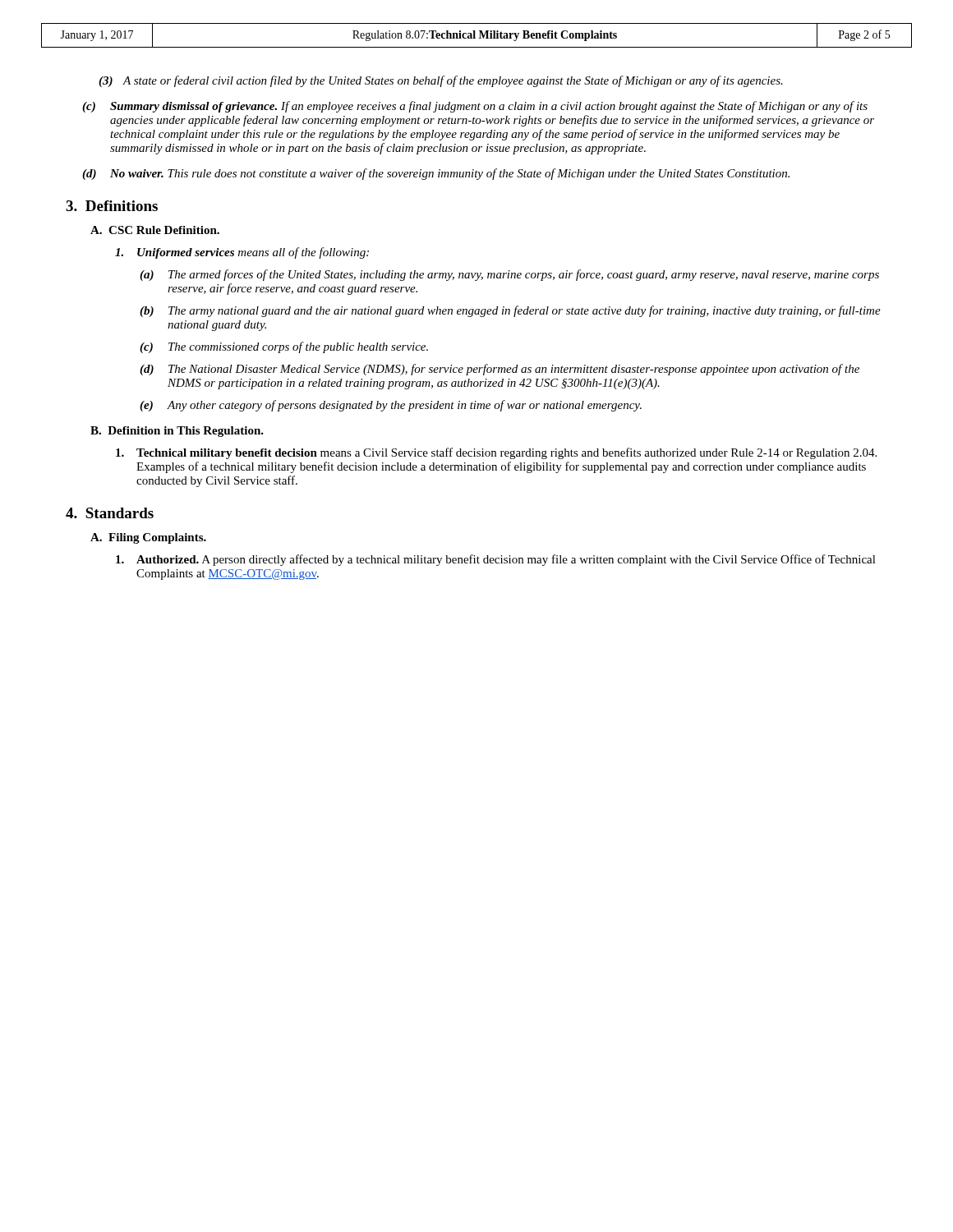Point to the block starting "3. Definitions"
Image resolution: width=953 pixels, height=1232 pixels.
click(x=112, y=206)
